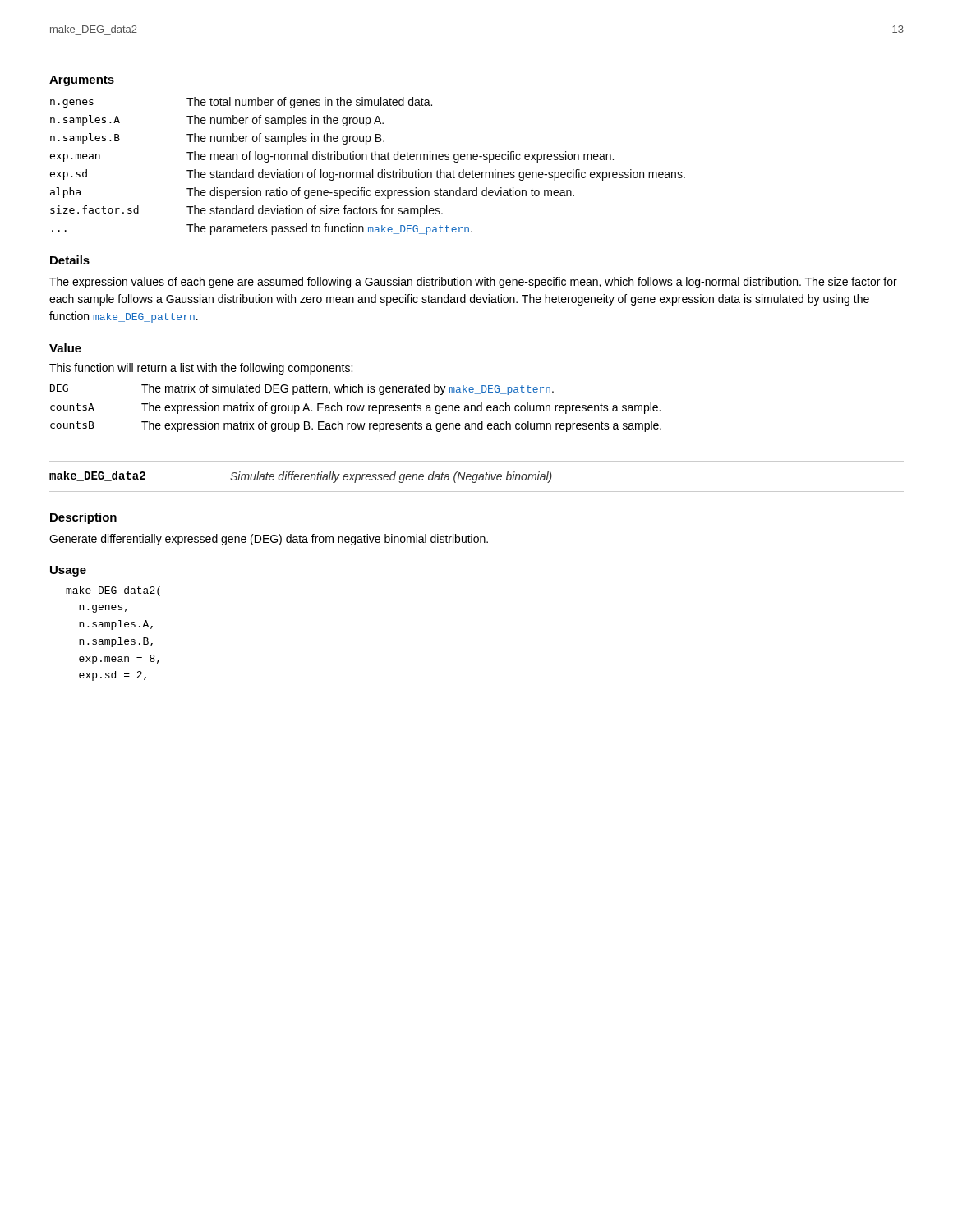Locate the caption containing "Simulate differentially expressed gene data (Negative binomial)"

coord(391,476)
